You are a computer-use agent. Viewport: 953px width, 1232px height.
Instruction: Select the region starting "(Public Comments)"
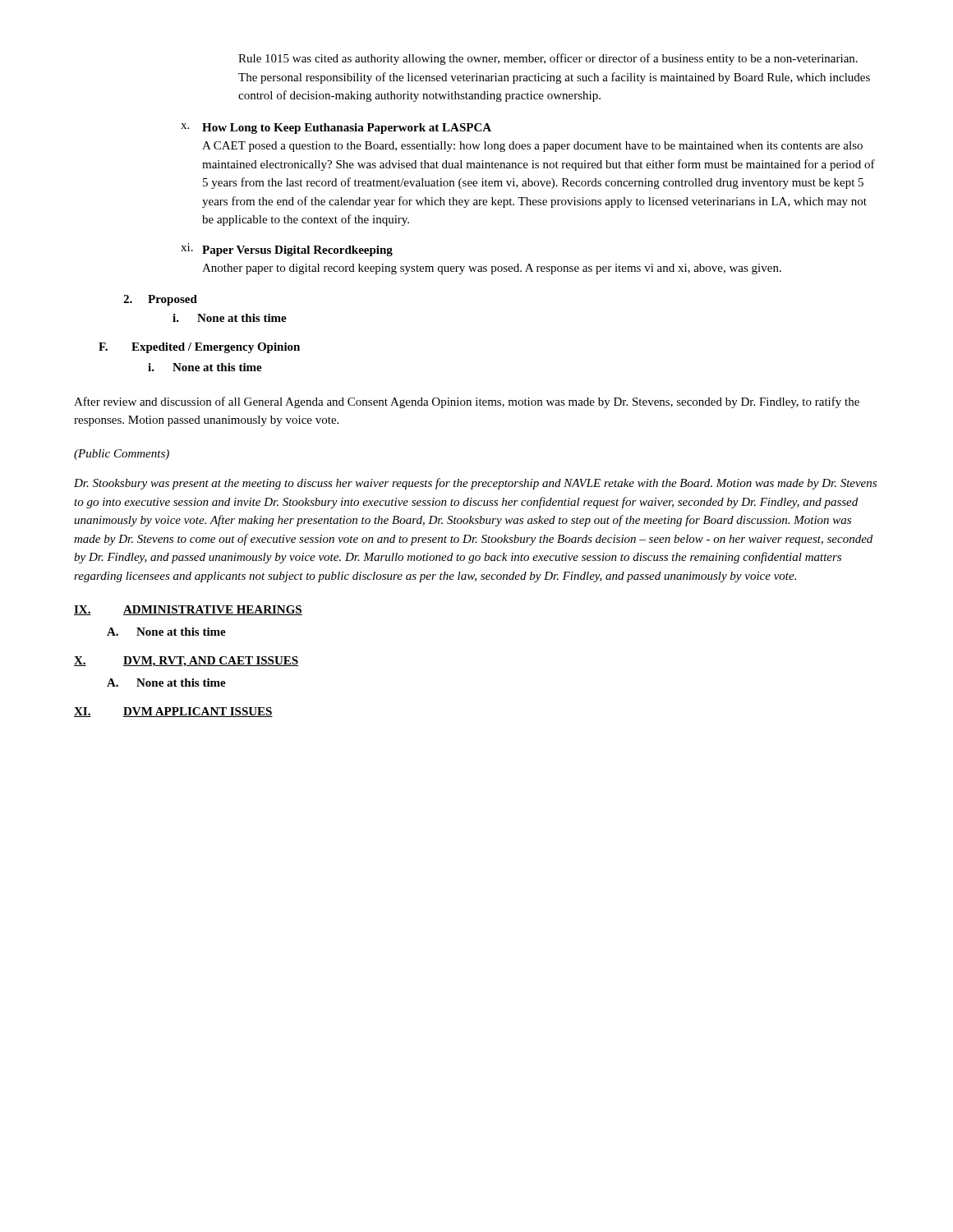click(122, 453)
